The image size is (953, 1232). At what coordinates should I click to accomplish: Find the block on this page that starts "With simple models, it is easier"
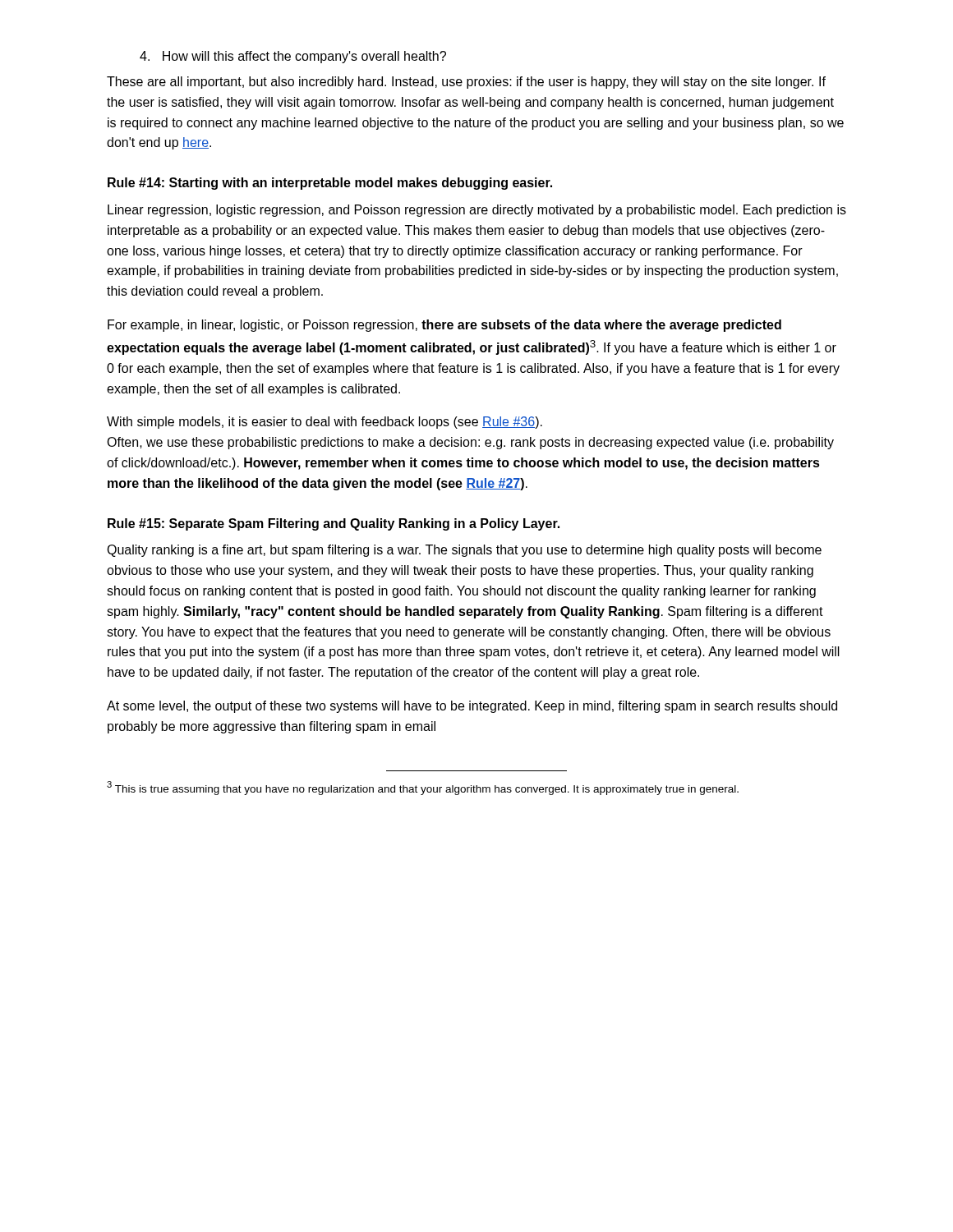[x=470, y=453]
